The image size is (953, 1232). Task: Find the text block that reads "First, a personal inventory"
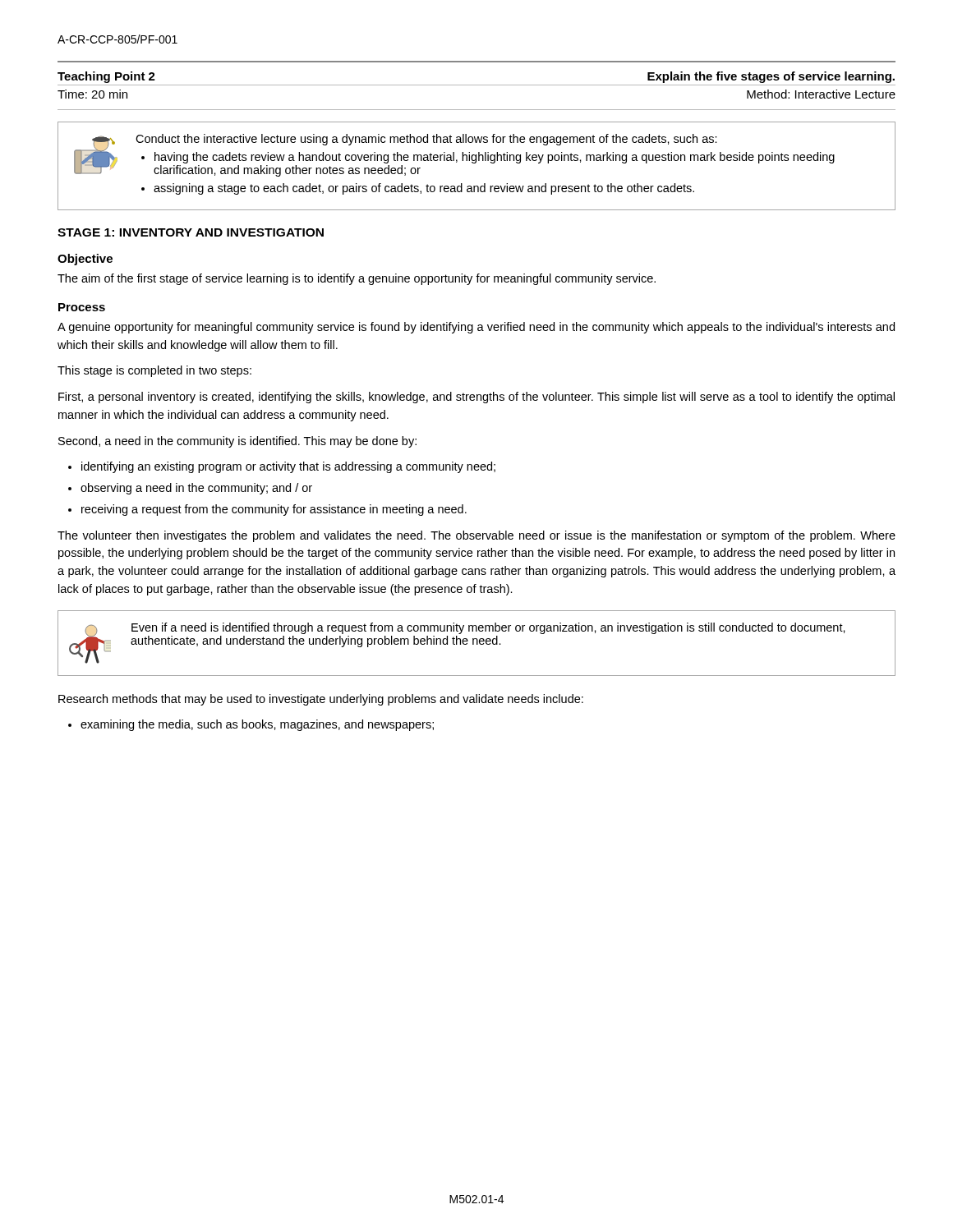tap(476, 406)
